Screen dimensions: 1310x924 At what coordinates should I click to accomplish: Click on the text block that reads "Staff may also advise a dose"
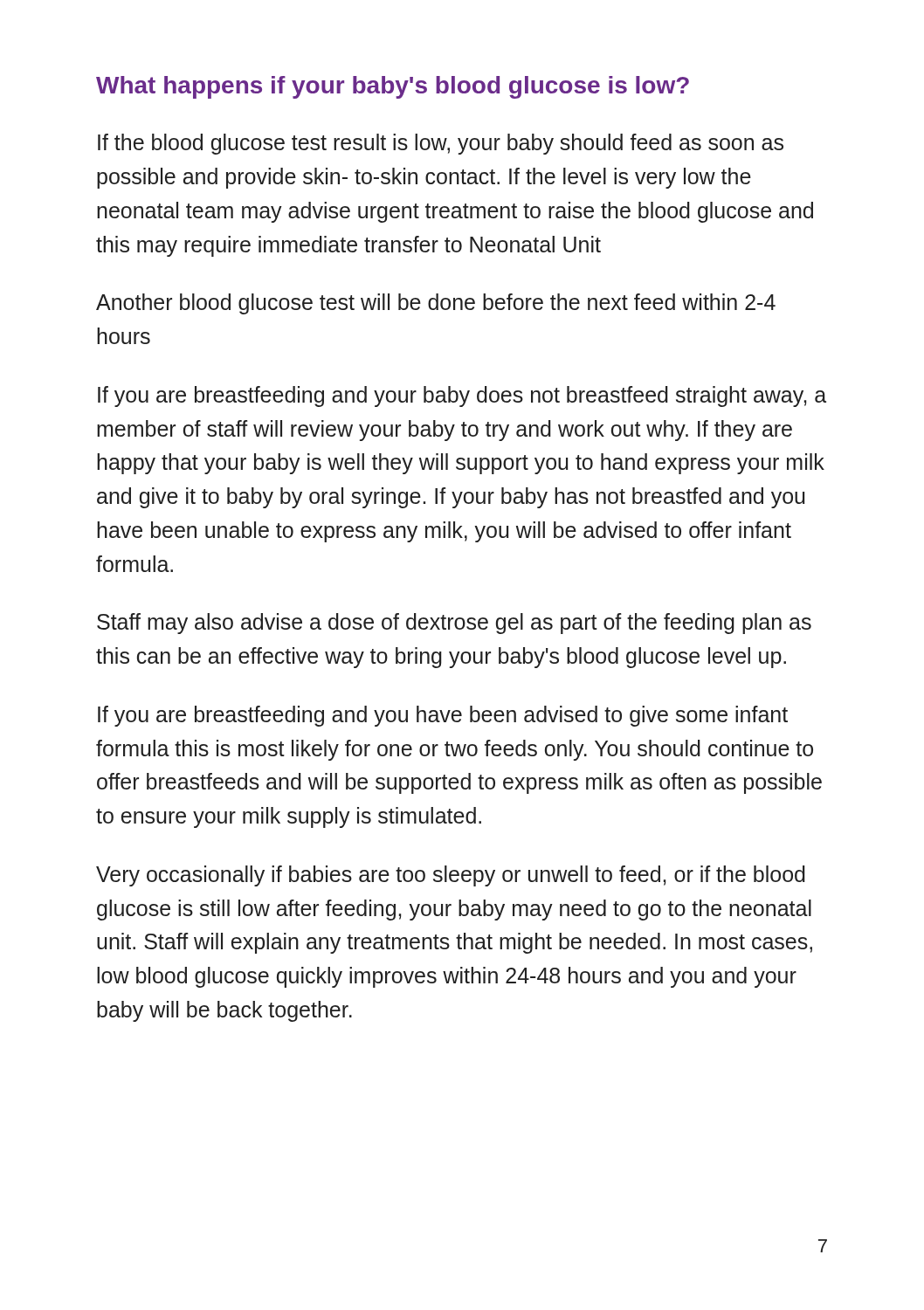coord(454,639)
